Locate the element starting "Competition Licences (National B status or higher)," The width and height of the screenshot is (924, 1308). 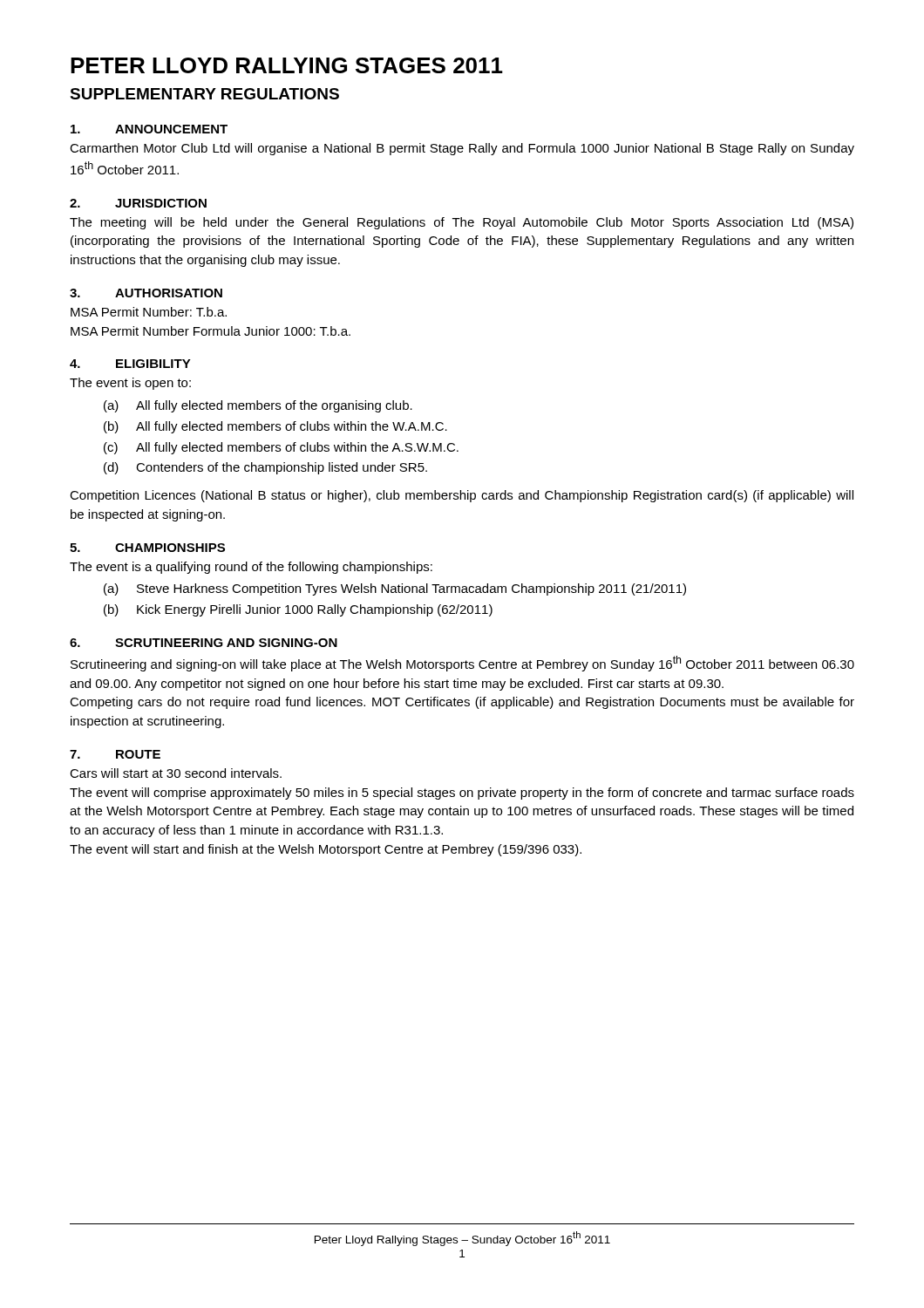tap(462, 504)
